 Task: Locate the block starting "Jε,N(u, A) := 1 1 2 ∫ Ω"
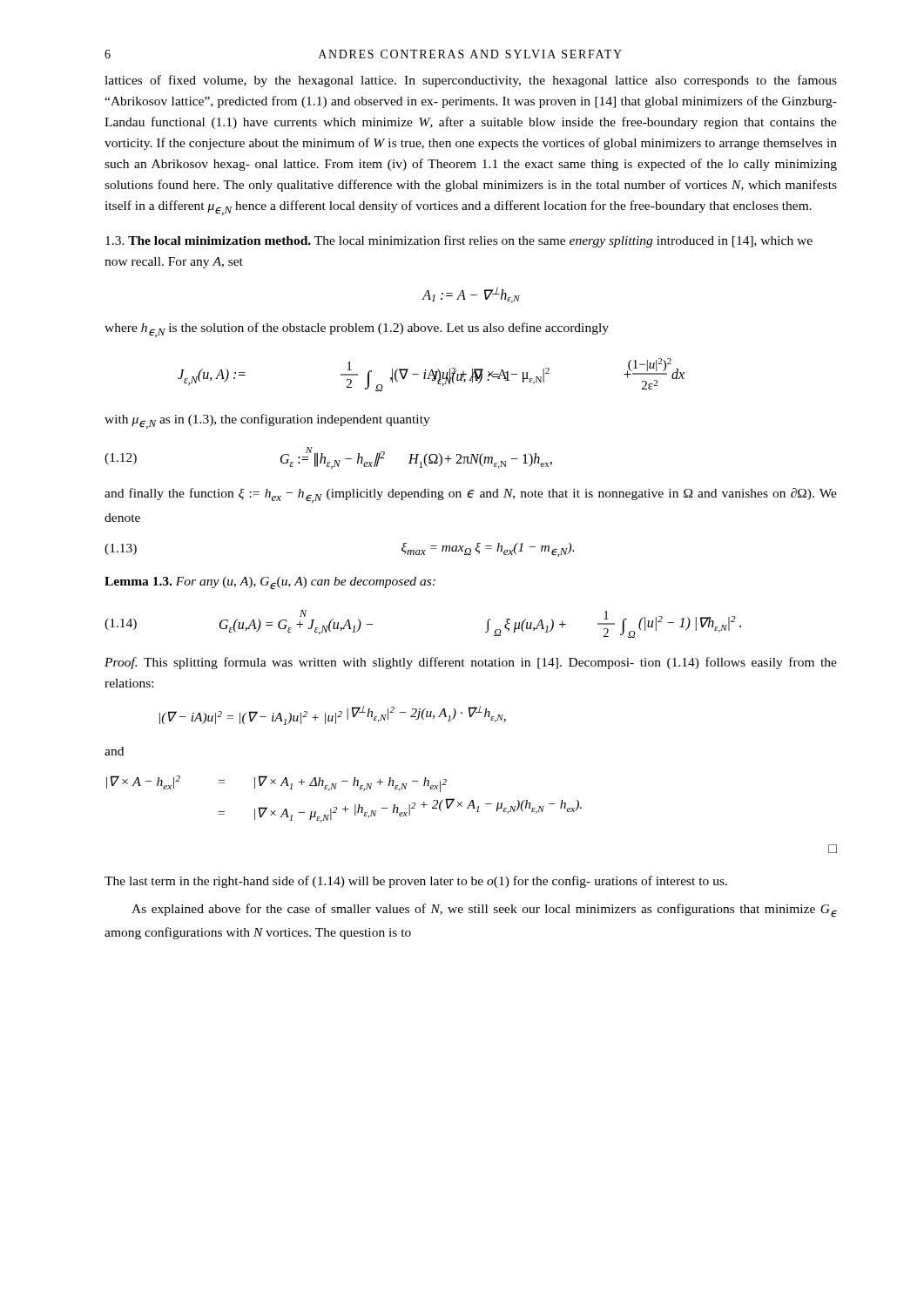tap(471, 375)
